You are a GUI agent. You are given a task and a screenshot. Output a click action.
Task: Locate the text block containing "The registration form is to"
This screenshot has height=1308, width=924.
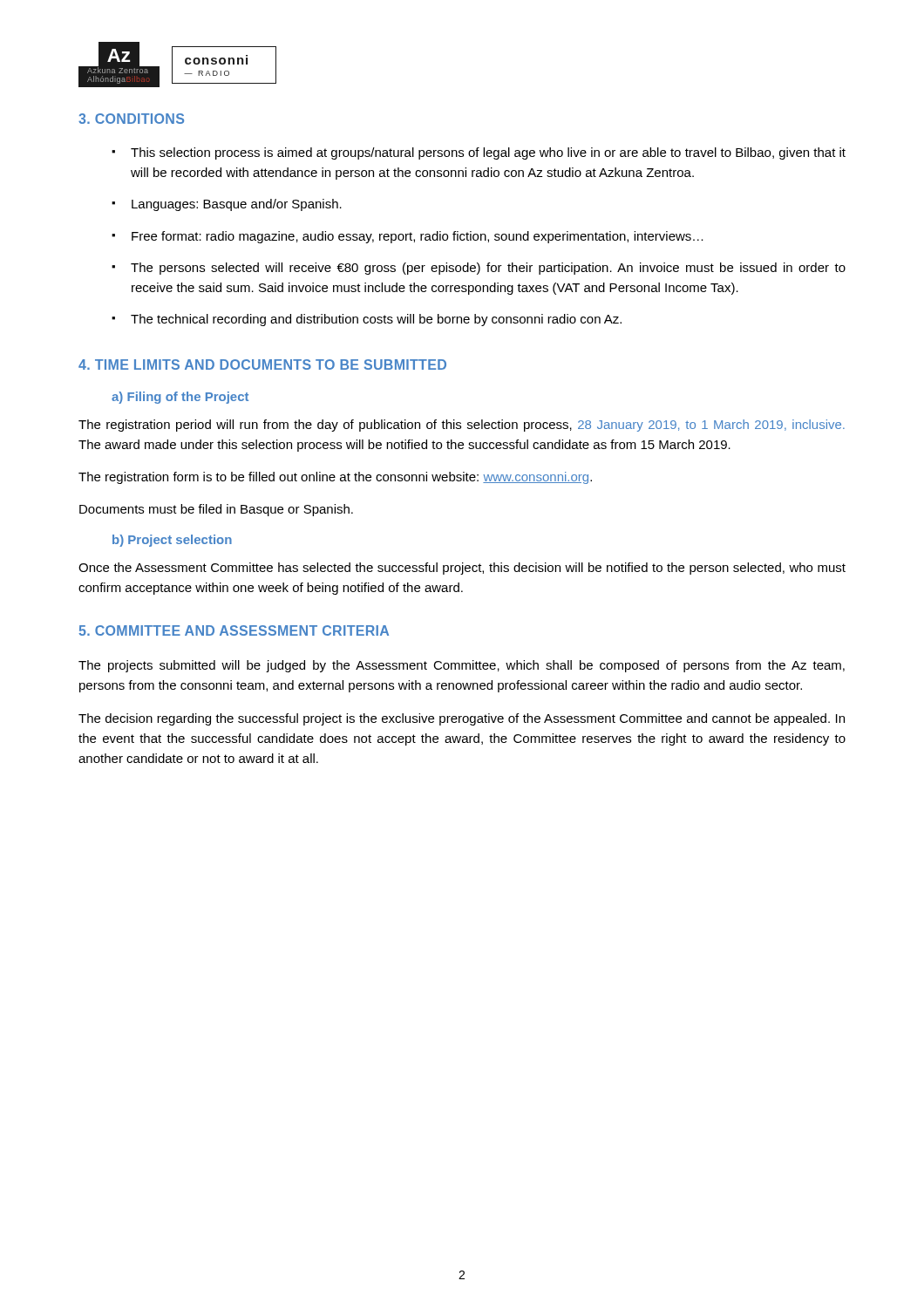coord(336,477)
